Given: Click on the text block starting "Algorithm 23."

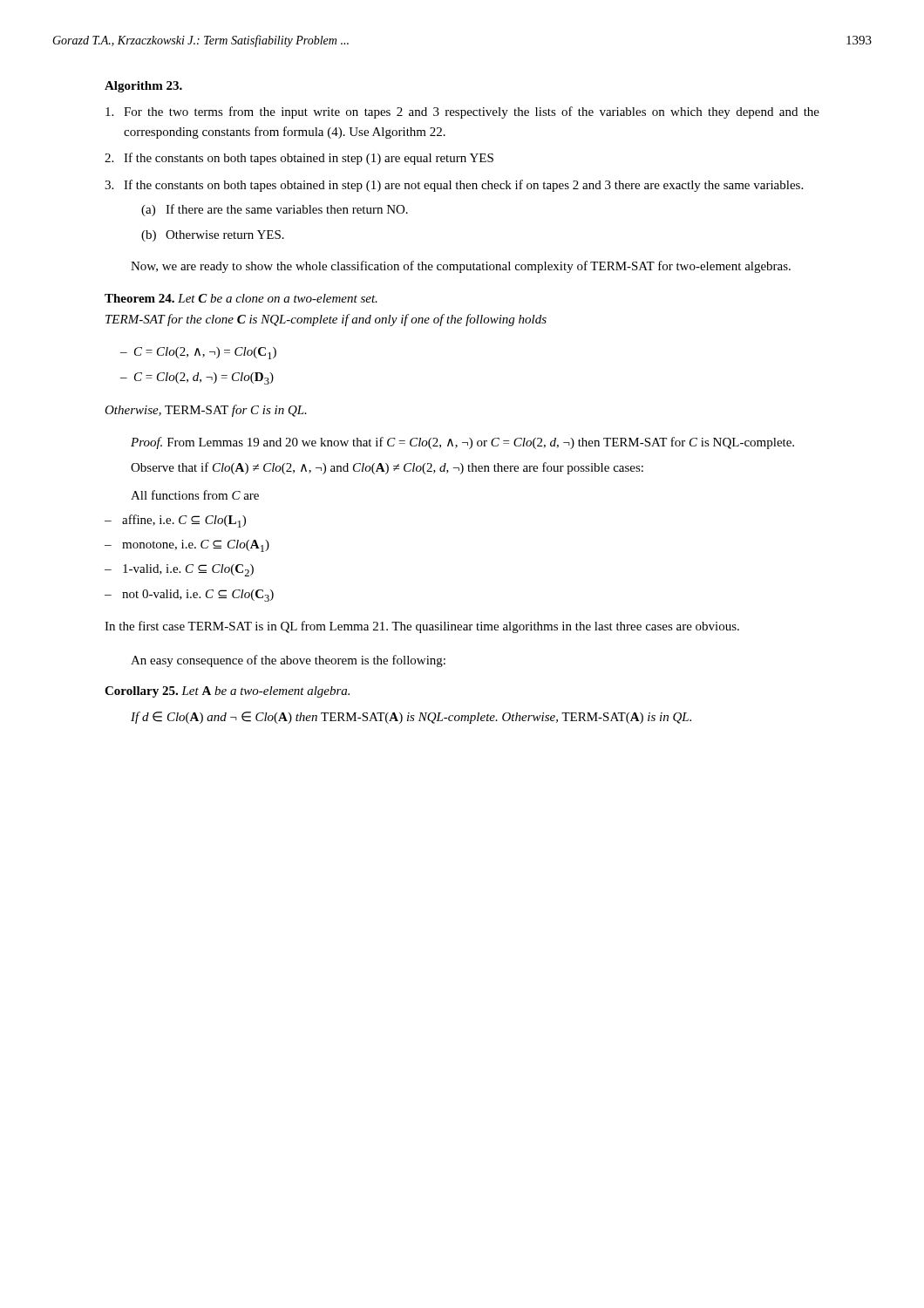Looking at the screenshot, I should click(x=143, y=85).
